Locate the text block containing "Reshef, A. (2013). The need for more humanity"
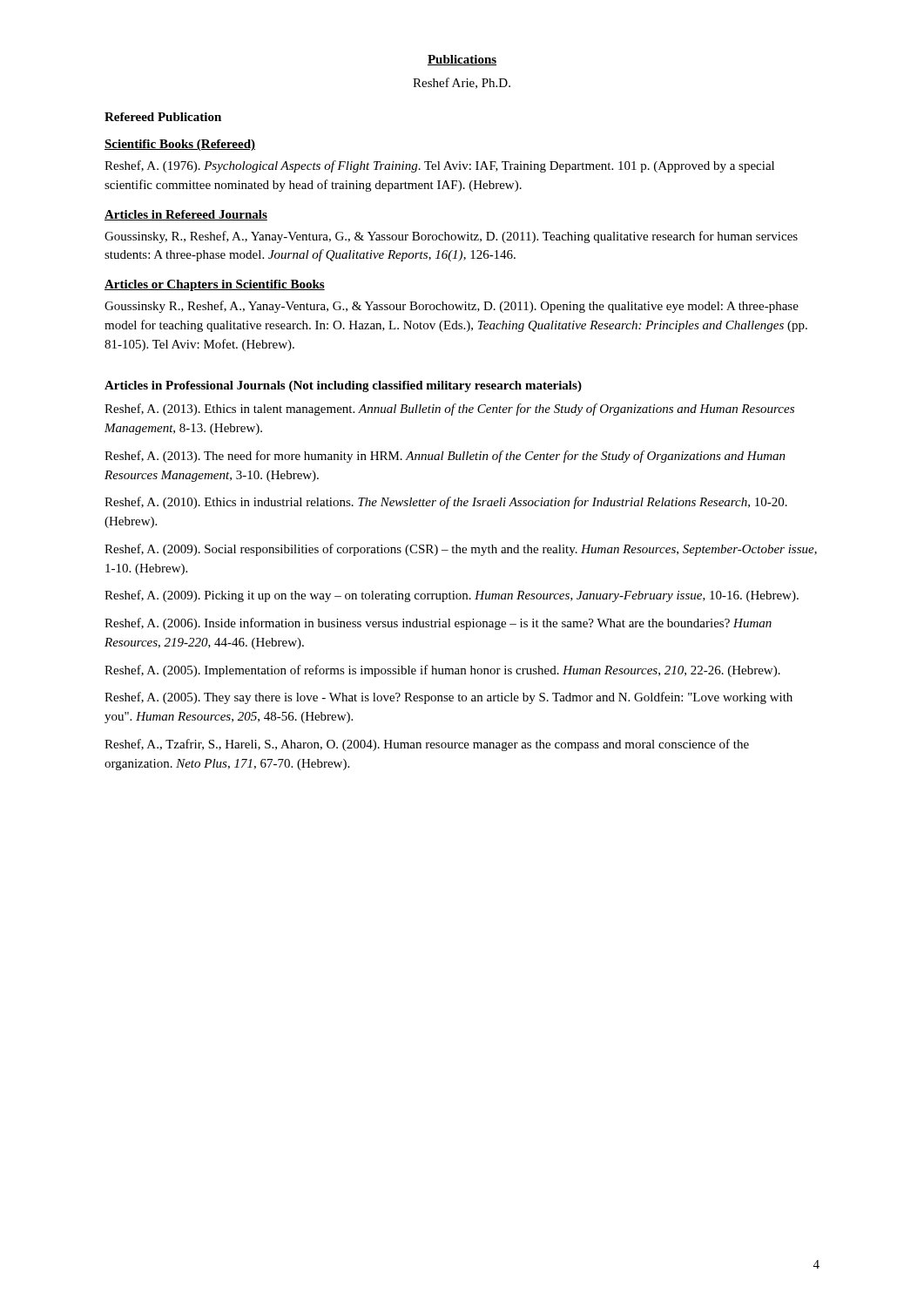Screen dimensions: 1307x924 pos(445,465)
